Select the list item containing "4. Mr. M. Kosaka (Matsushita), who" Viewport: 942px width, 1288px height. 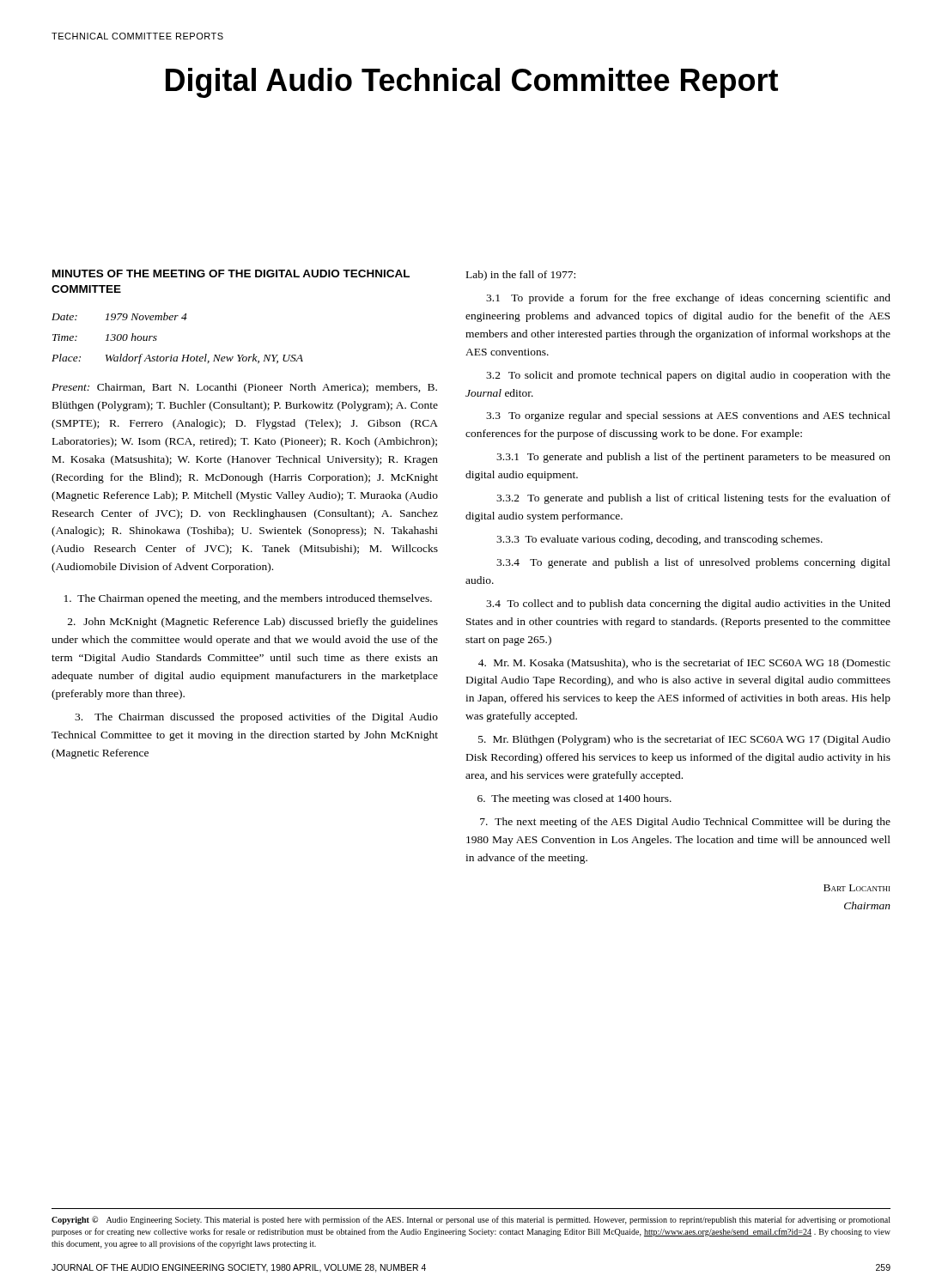coord(678,689)
